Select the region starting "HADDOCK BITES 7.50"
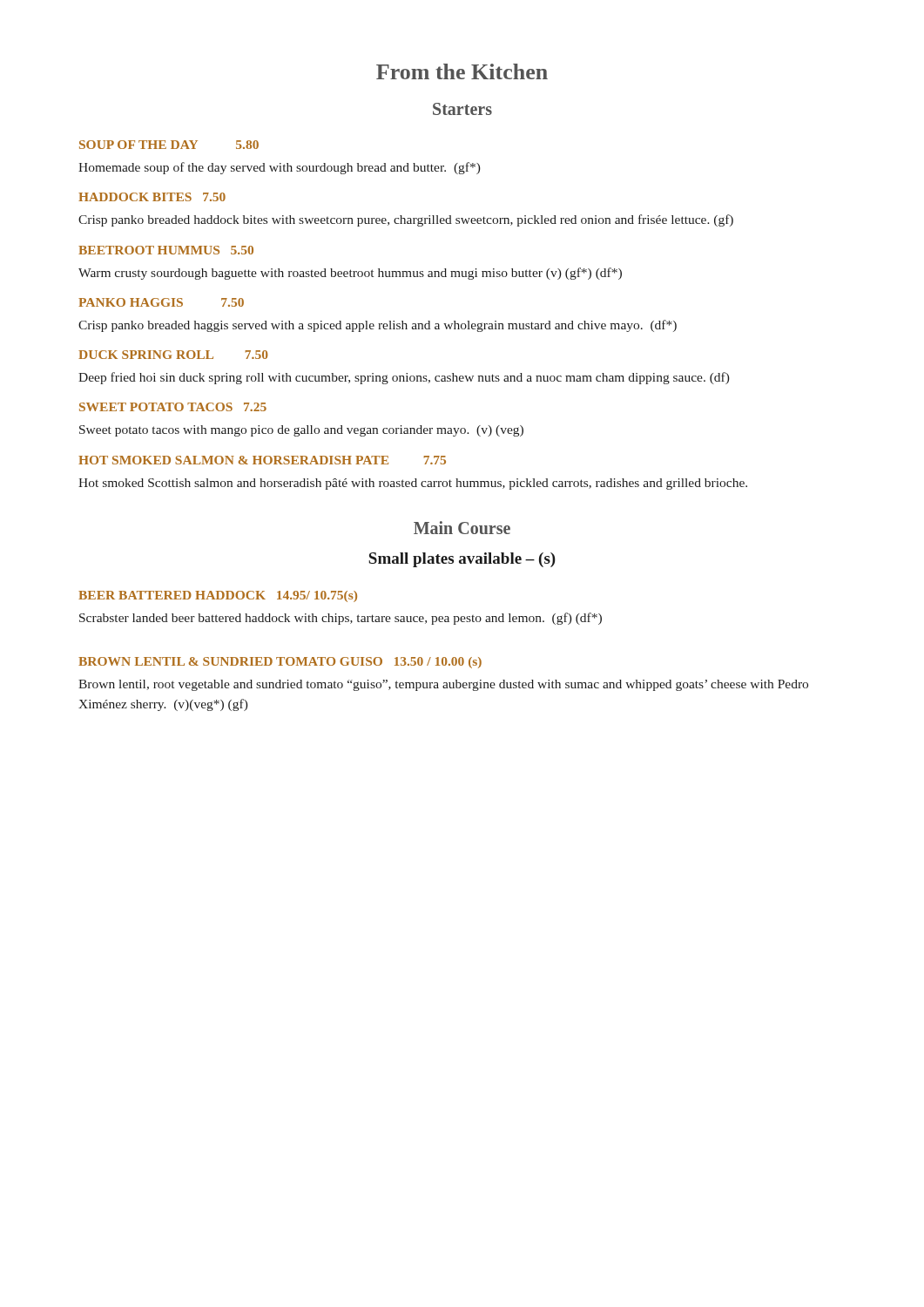 pos(152,197)
